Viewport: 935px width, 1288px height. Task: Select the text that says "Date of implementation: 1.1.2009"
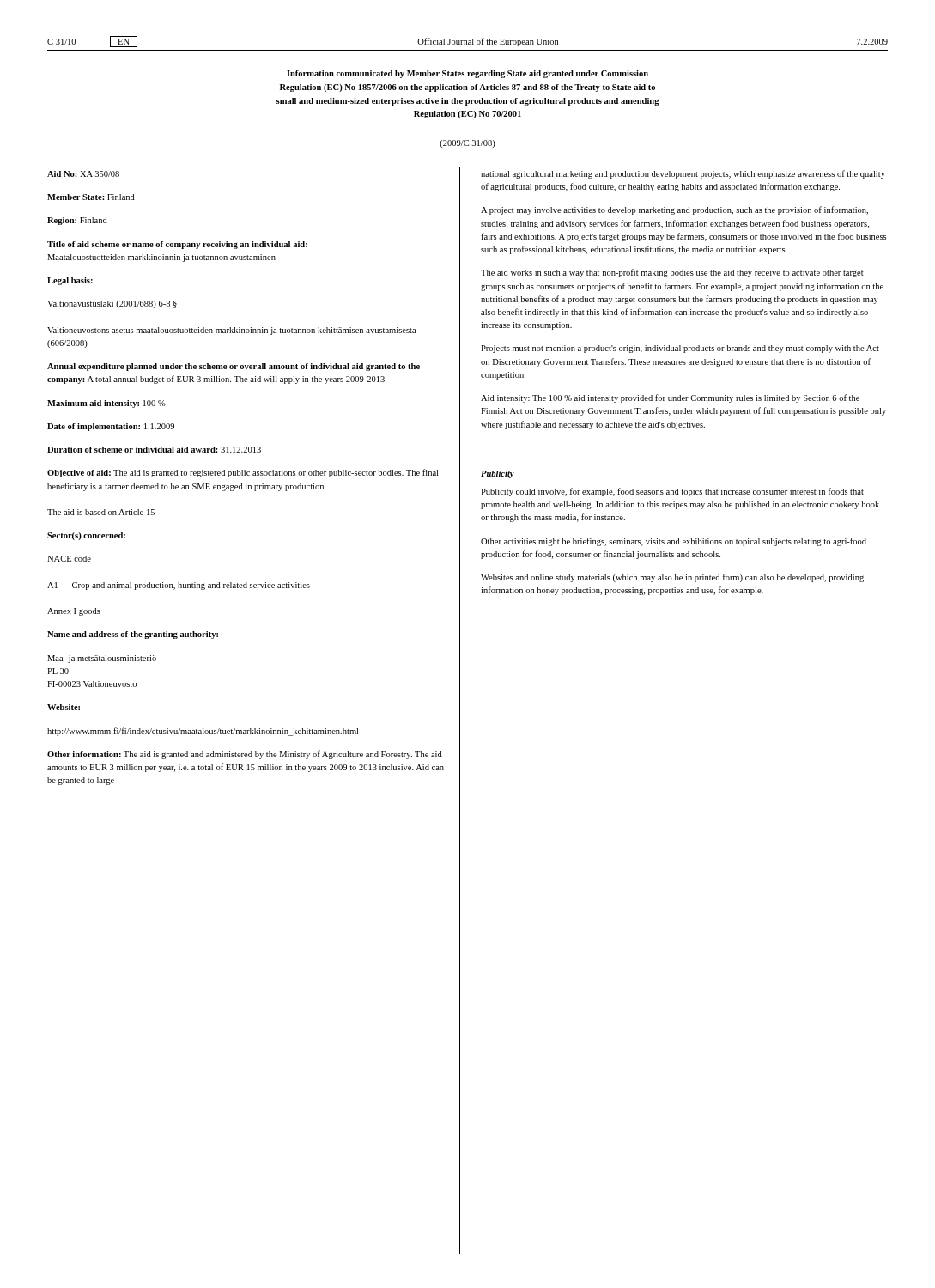111,426
